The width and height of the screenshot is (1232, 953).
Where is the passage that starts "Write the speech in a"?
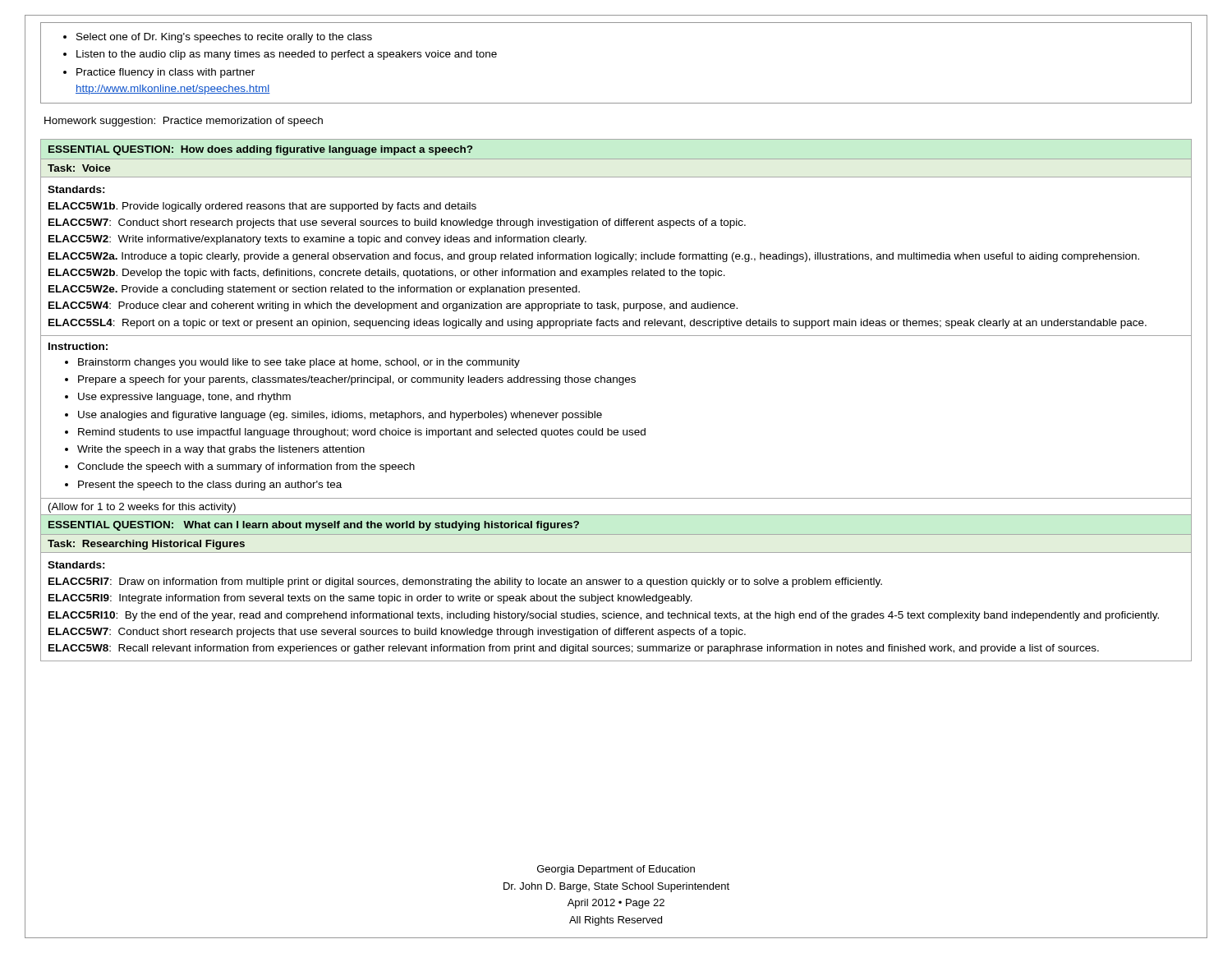(x=221, y=449)
